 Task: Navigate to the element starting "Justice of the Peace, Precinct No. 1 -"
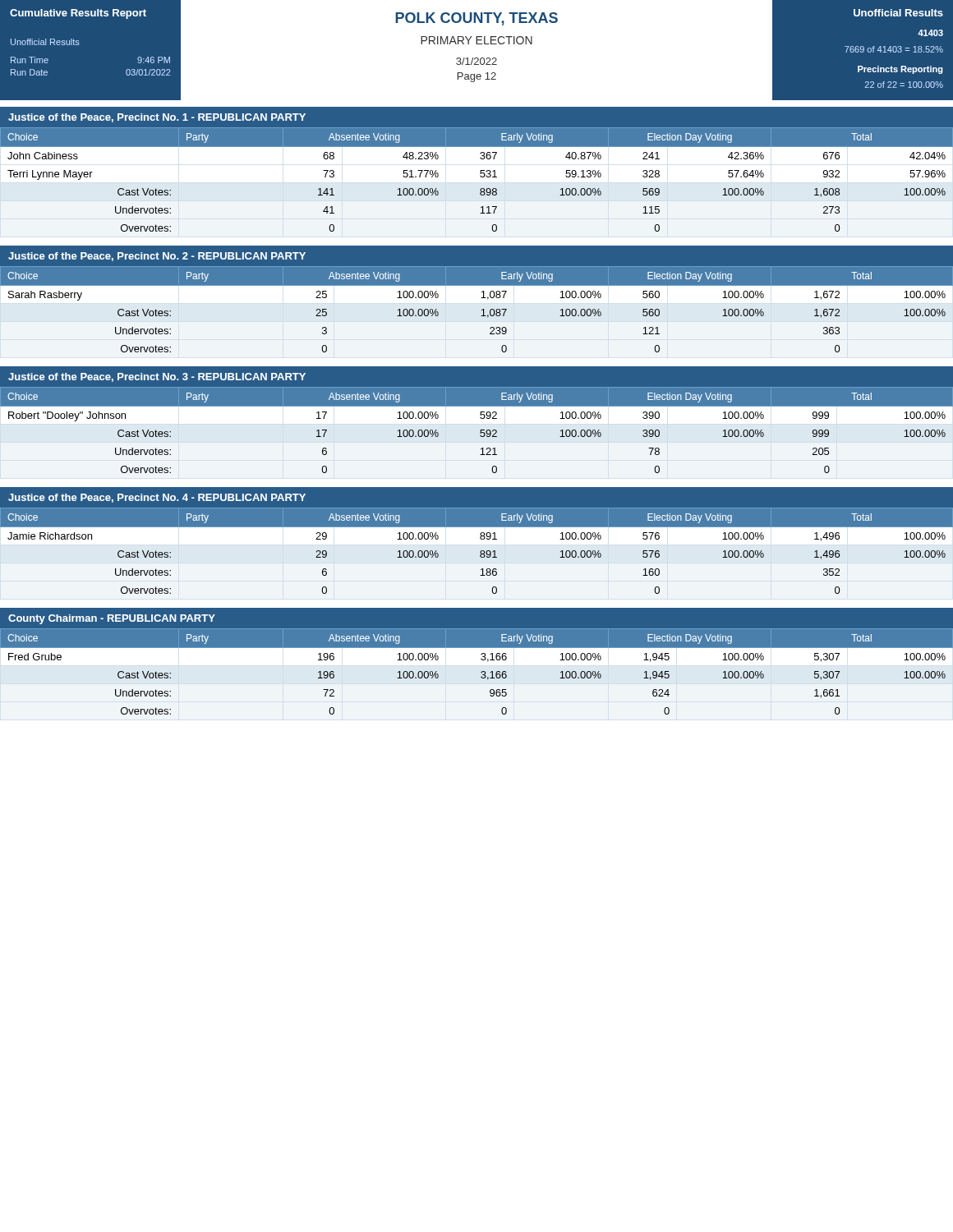tap(157, 117)
